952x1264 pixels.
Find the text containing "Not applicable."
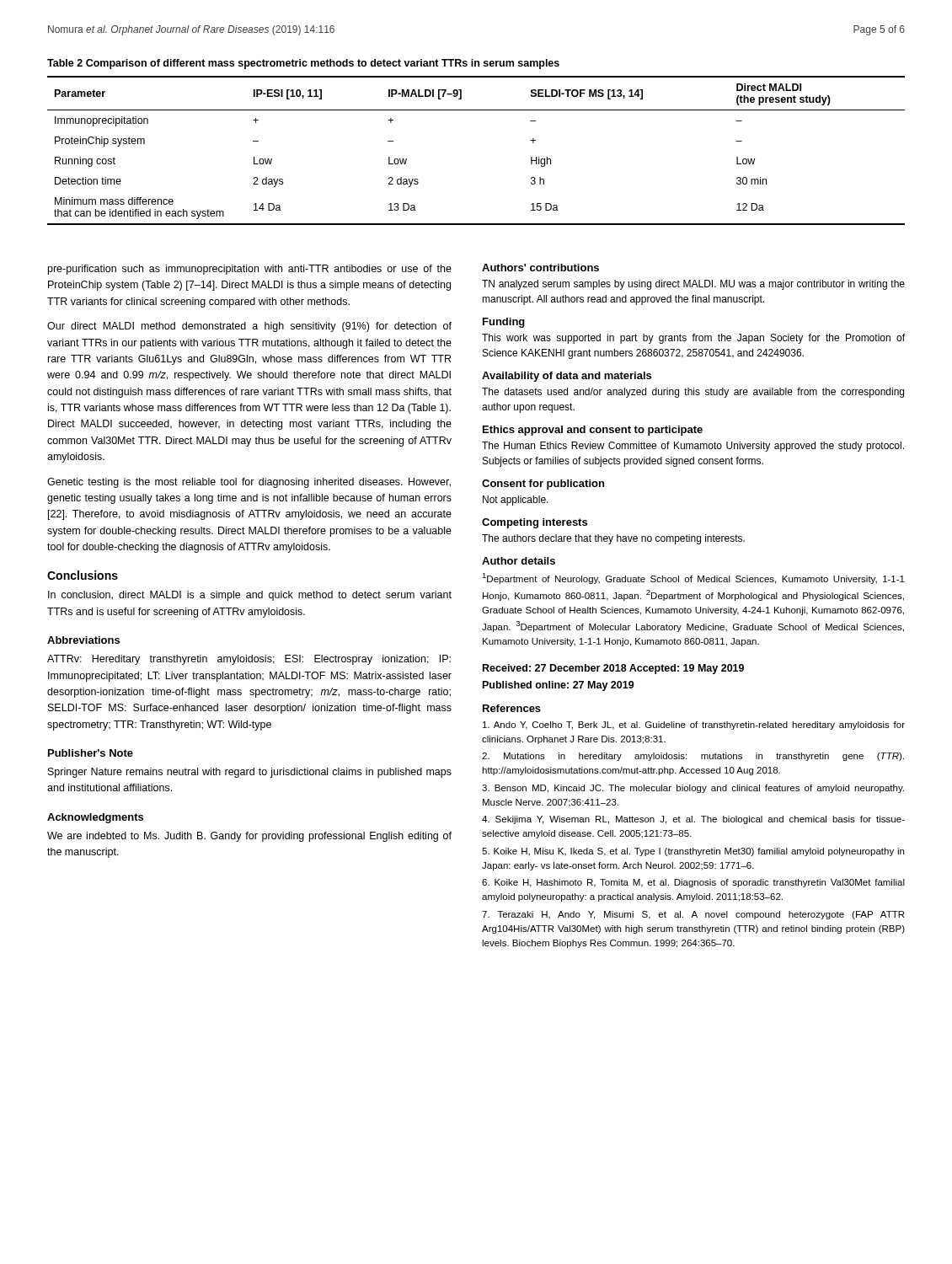pyautogui.click(x=515, y=500)
